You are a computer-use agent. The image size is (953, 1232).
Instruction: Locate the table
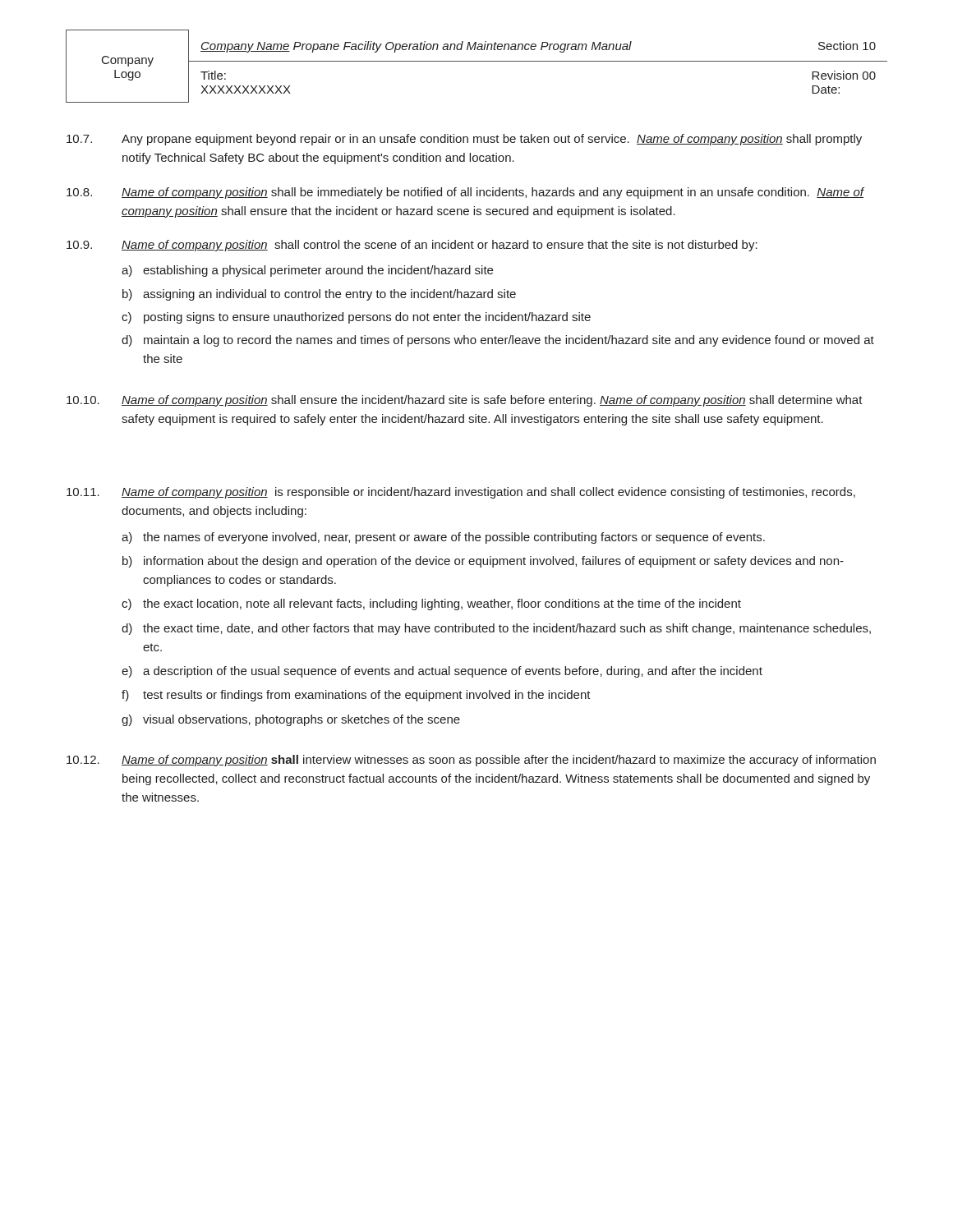tap(476, 66)
